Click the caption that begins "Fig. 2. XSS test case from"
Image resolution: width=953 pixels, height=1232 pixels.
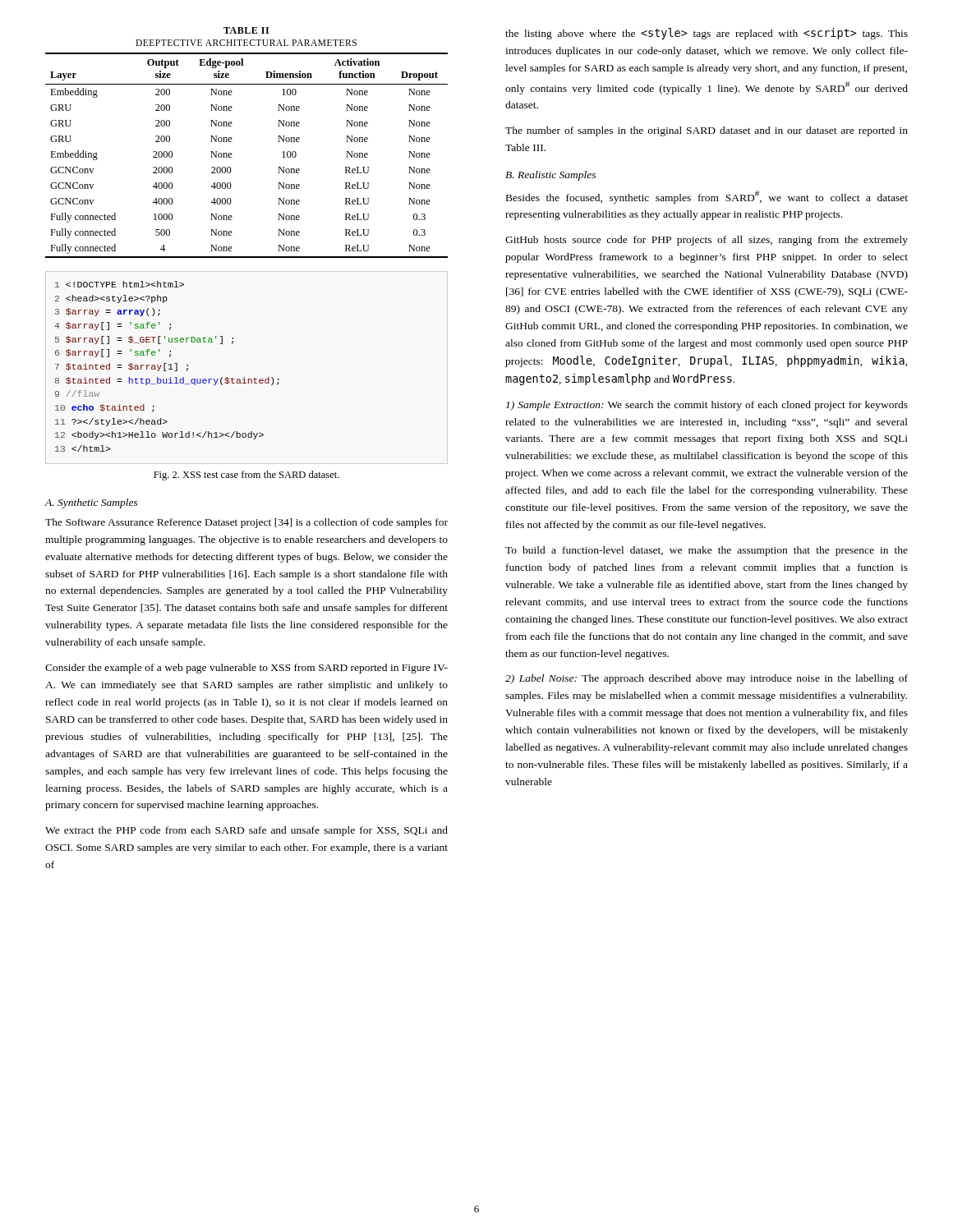(x=246, y=475)
